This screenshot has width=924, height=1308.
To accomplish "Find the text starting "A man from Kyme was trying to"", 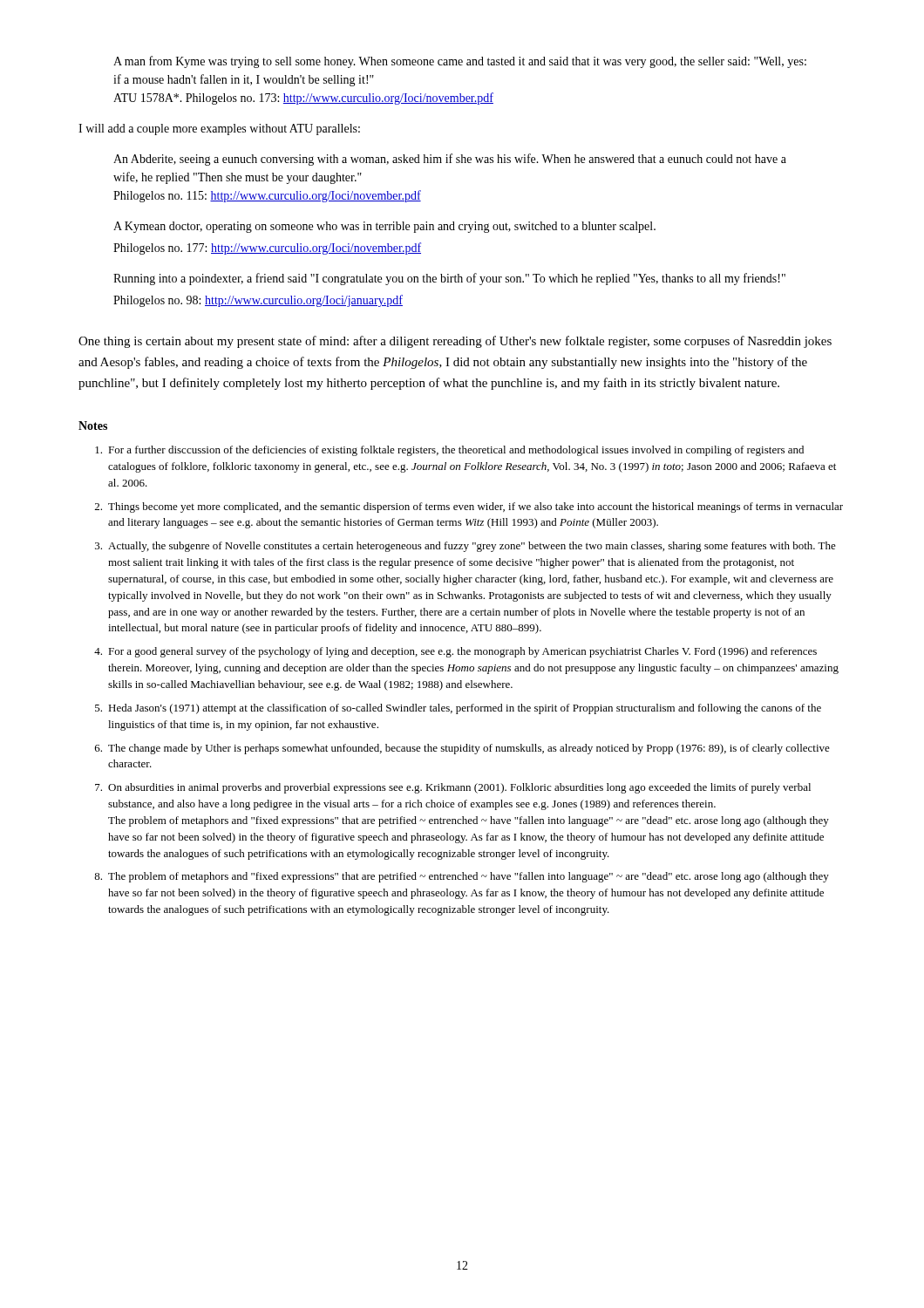I will (x=460, y=62).
